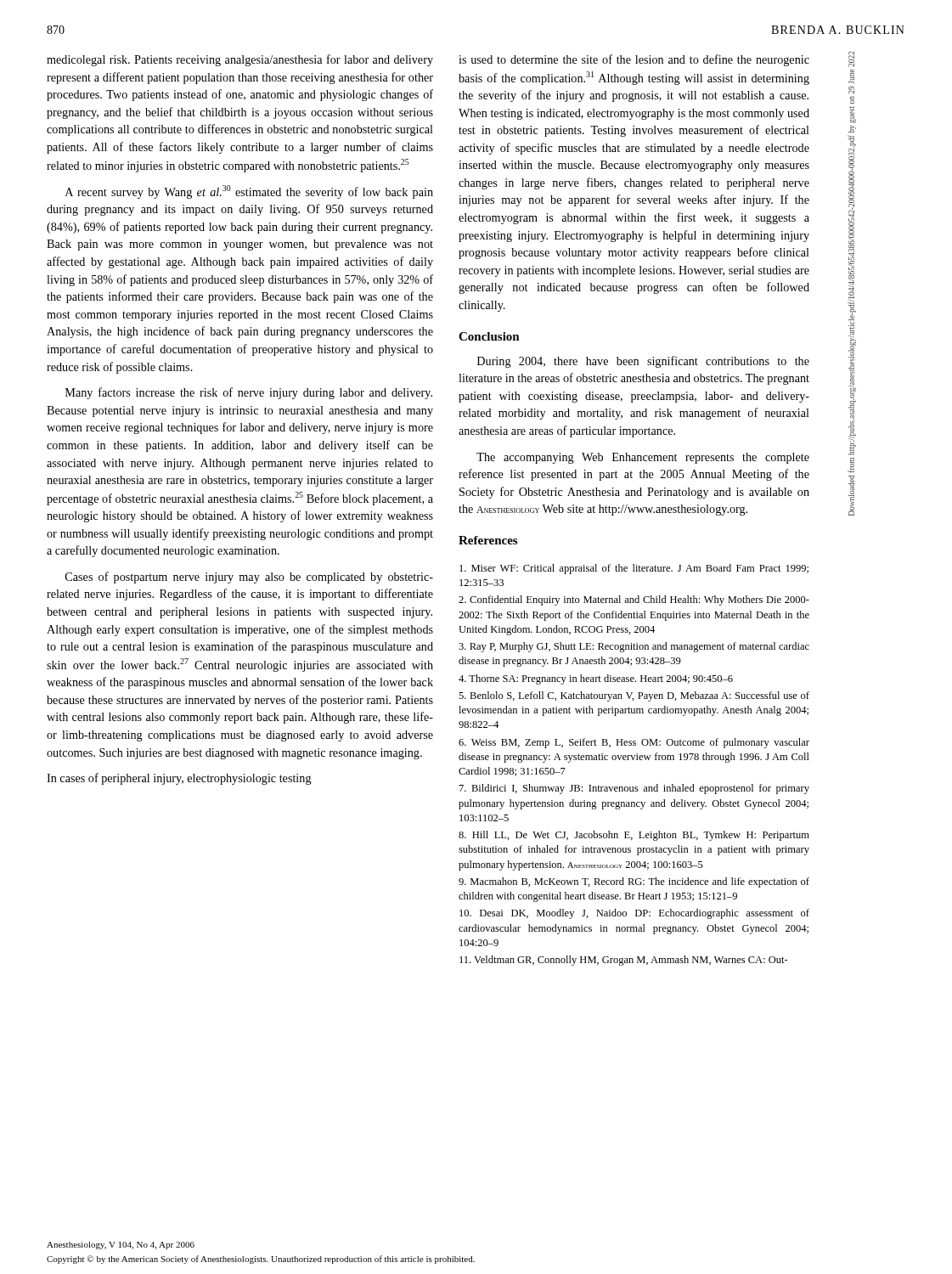This screenshot has height=1274, width=952.
Task: Locate the block of text that opens with "8. Hill LL, De Wet CJ, Jacobsohn"
Action: coord(634,850)
